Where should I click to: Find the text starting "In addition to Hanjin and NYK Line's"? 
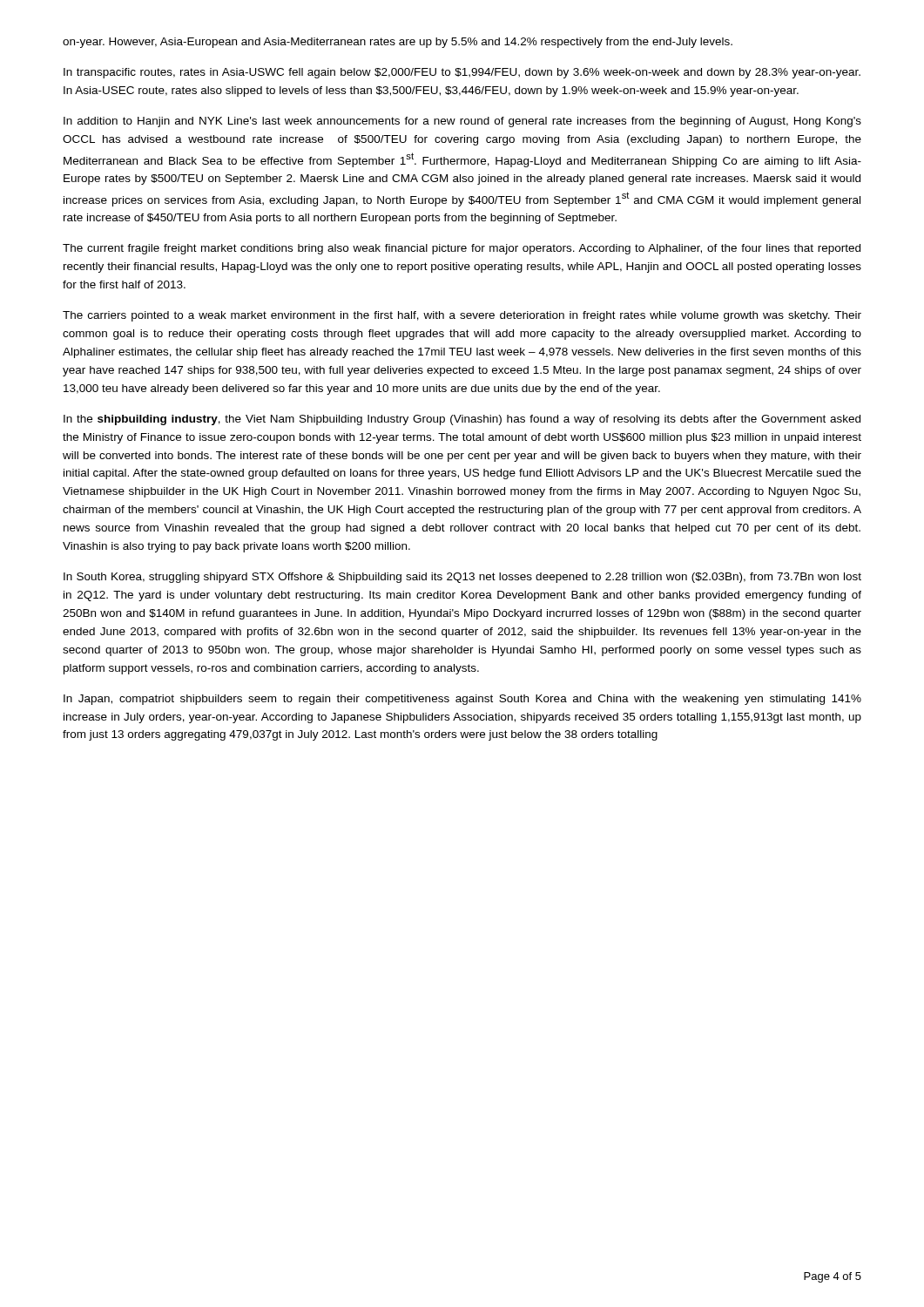462,170
